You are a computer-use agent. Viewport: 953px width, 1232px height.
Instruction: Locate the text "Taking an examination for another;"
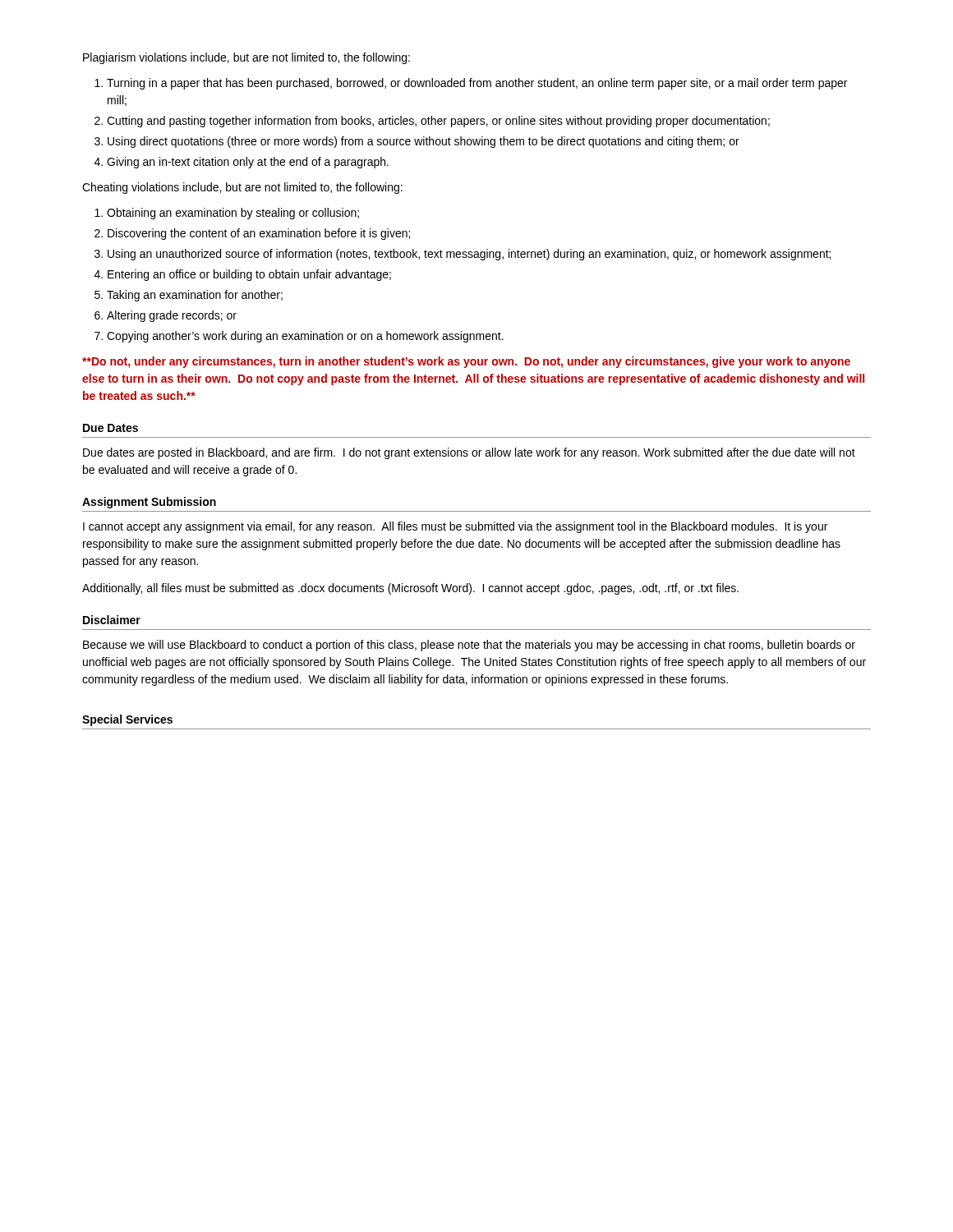[195, 296]
